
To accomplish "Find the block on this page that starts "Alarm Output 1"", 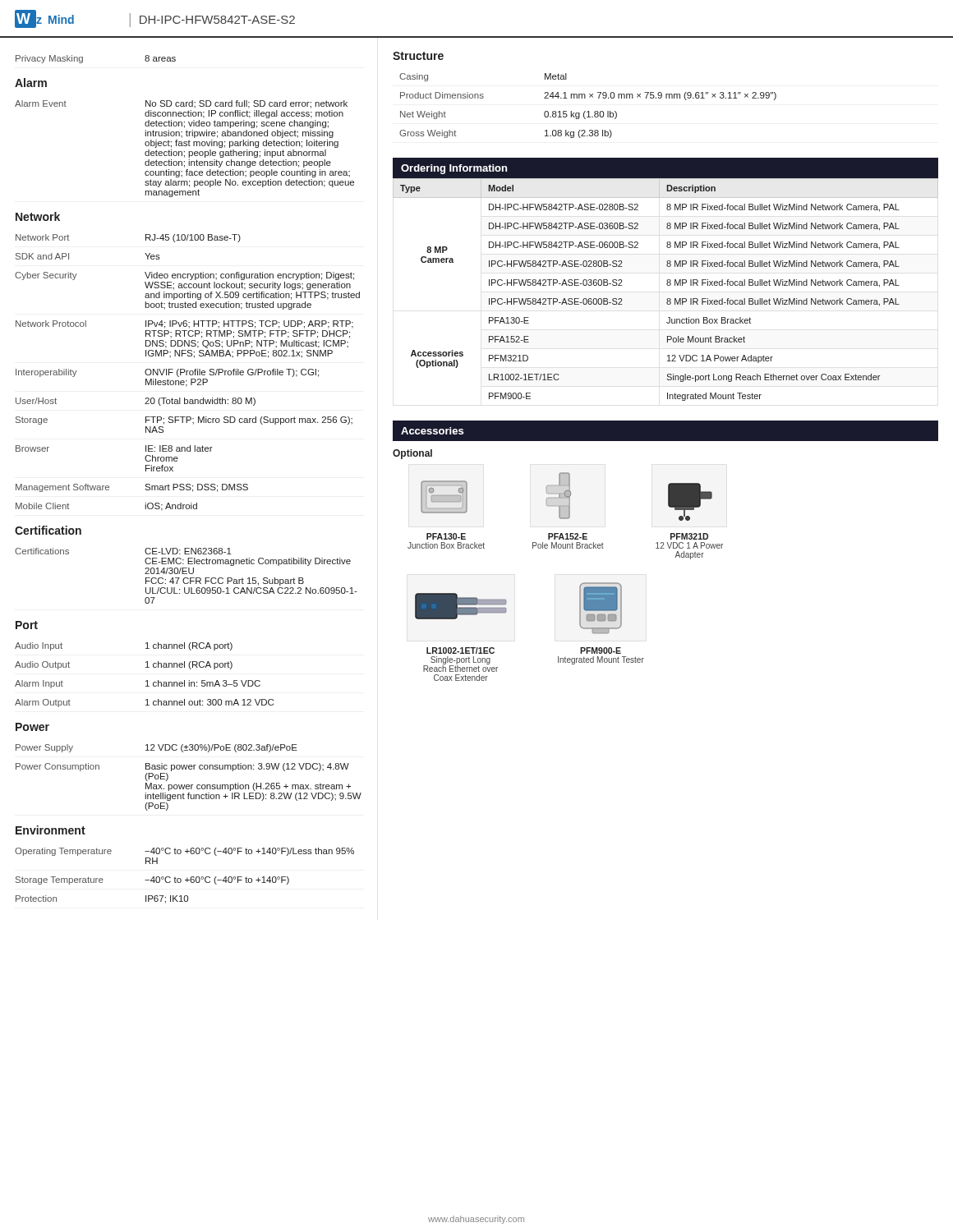I will (189, 702).
